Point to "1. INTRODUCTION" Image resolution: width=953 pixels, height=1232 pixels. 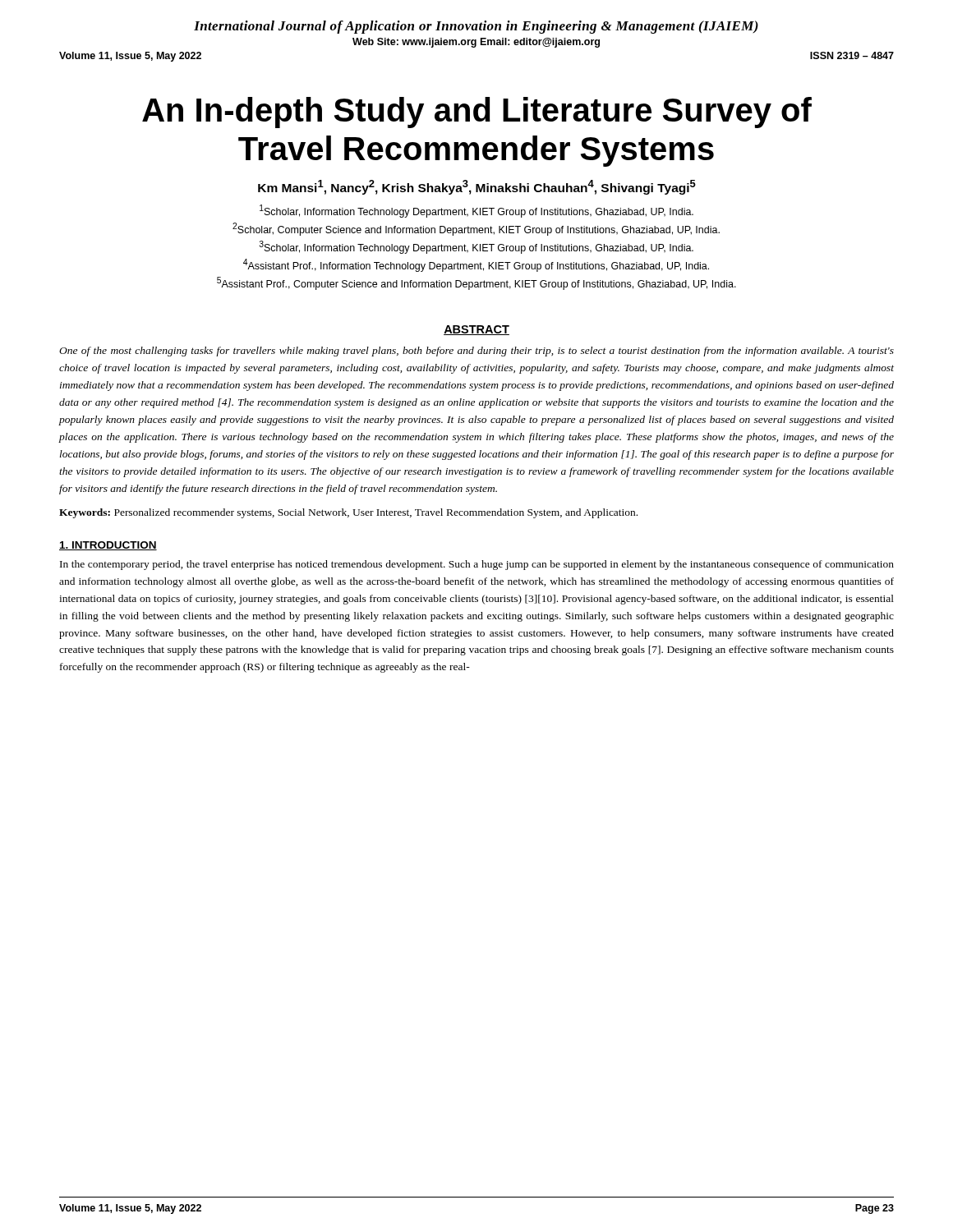108,545
